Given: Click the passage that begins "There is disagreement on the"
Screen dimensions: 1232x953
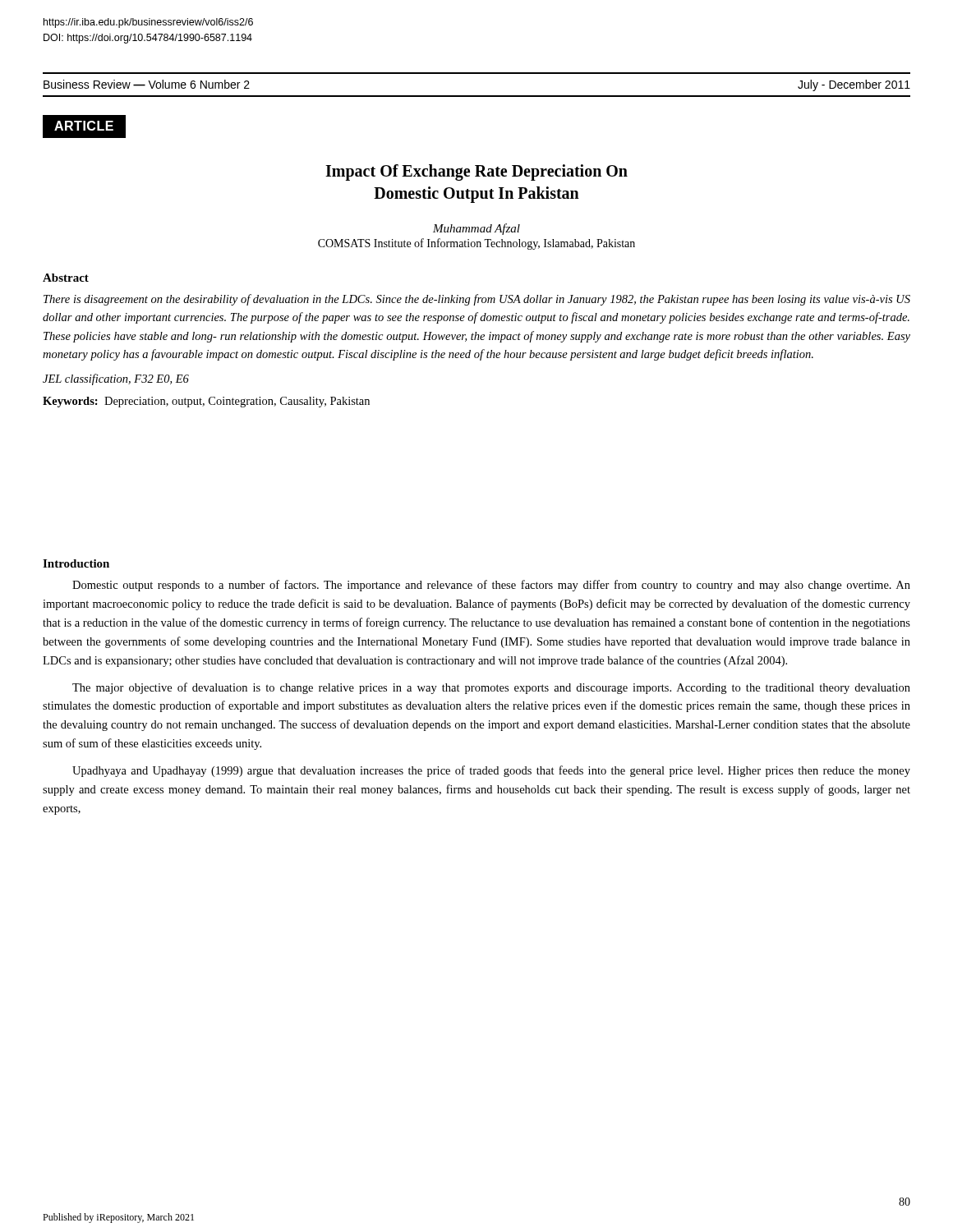Looking at the screenshot, I should click(476, 327).
